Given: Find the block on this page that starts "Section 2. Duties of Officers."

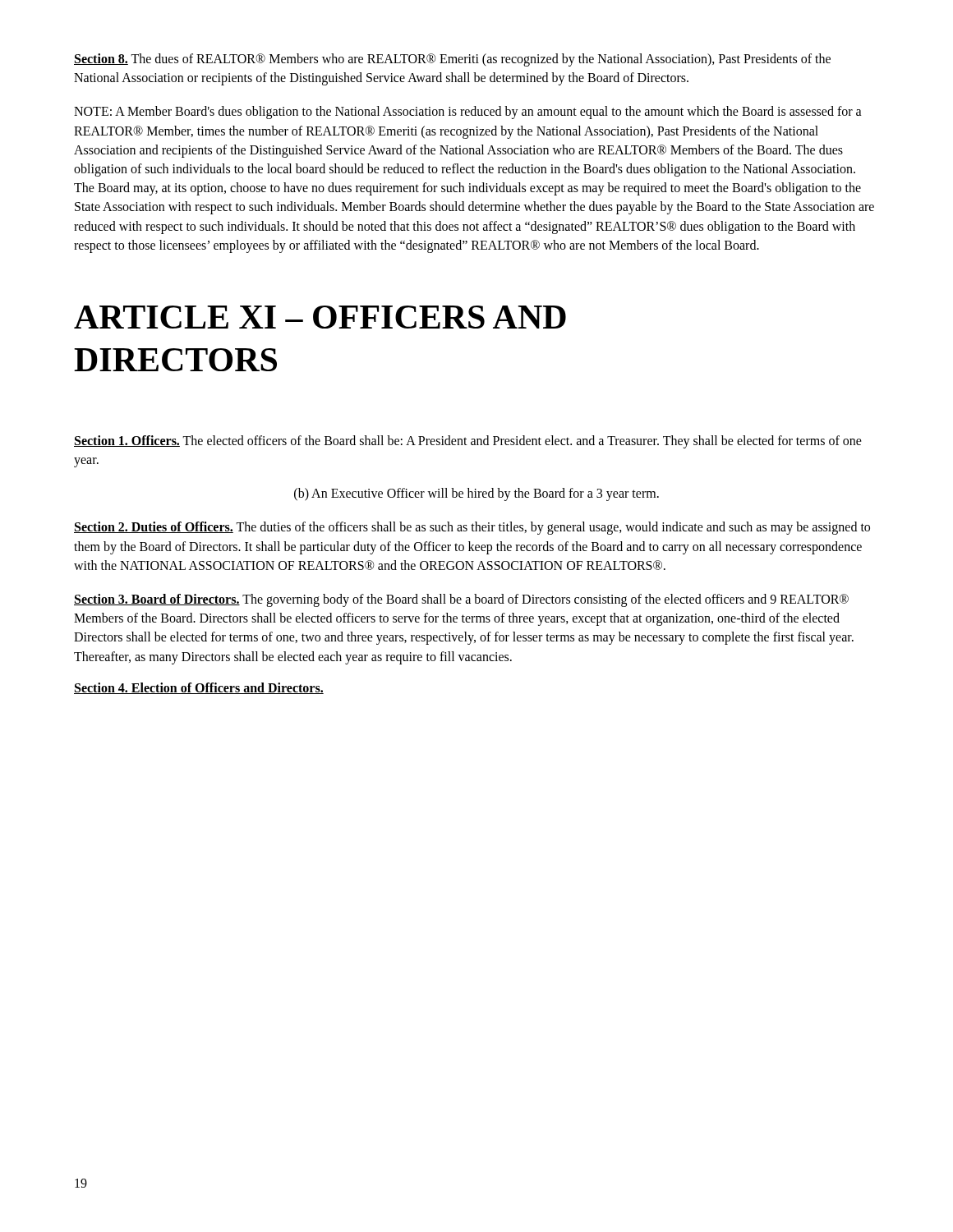Looking at the screenshot, I should (472, 546).
